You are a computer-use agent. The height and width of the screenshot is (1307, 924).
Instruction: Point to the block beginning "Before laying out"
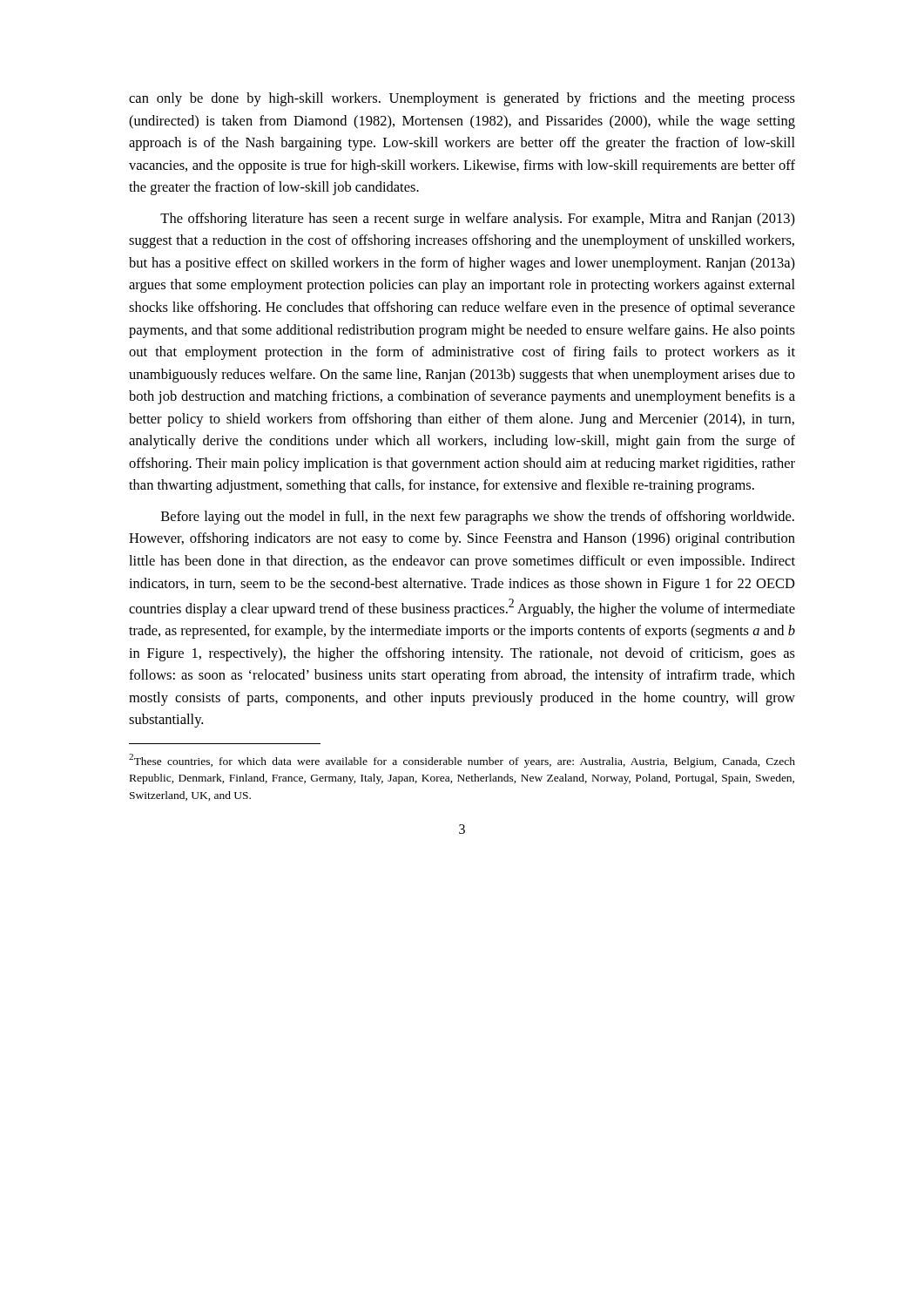pos(462,618)
